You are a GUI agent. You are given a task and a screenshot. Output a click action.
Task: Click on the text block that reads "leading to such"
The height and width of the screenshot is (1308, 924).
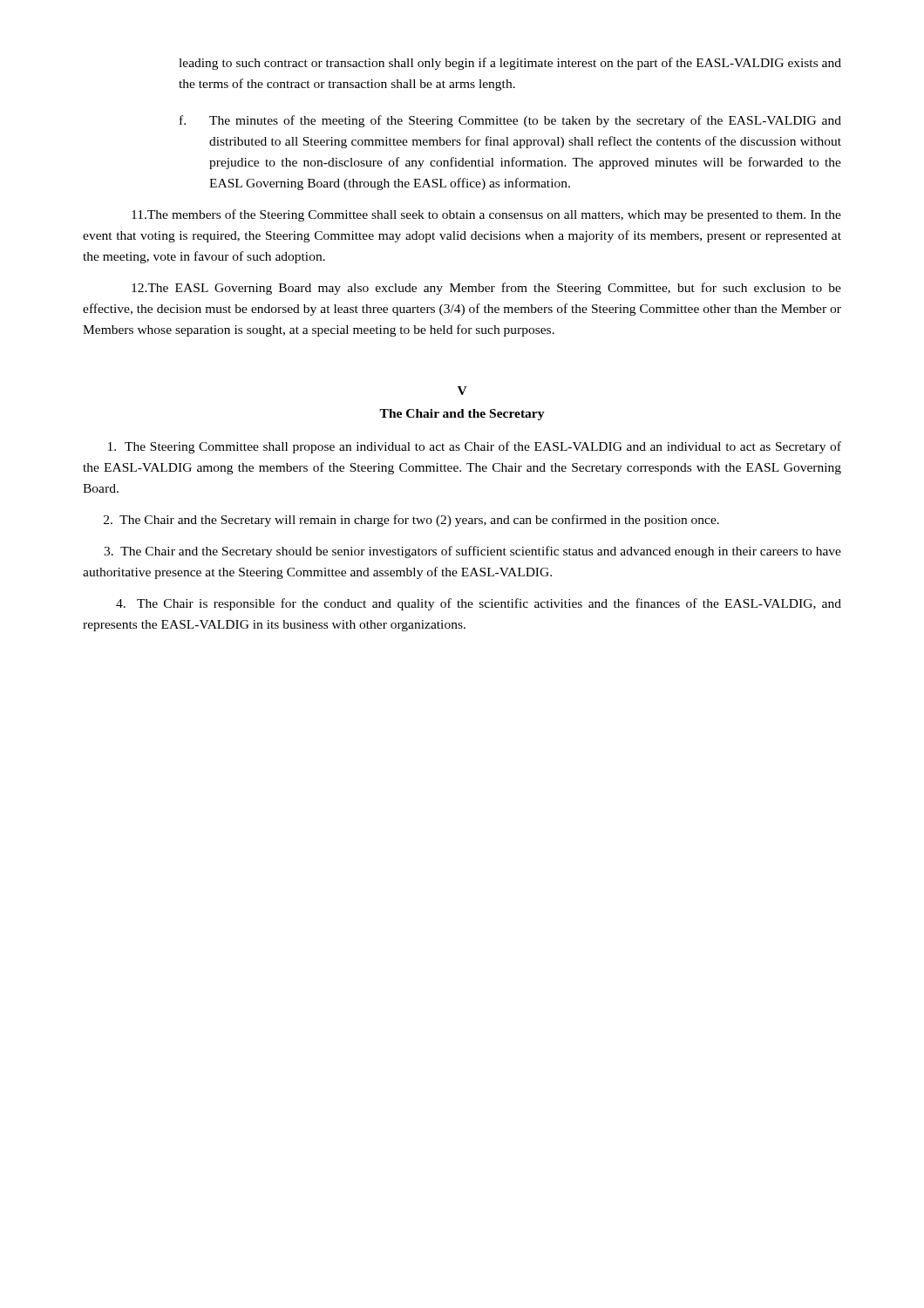(x=510, y=73)
